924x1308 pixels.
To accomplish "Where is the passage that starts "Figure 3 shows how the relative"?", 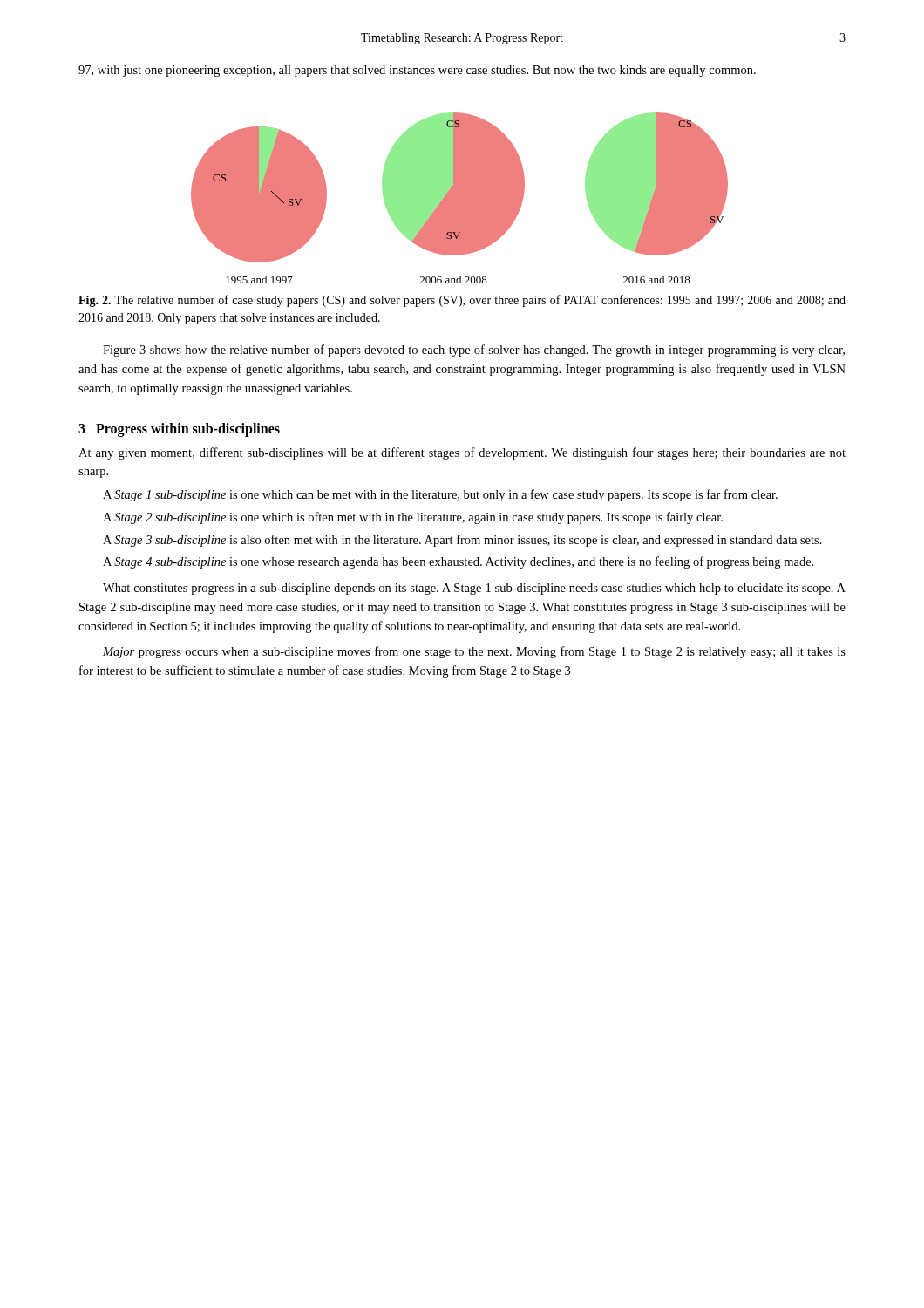I will [462, 369].
